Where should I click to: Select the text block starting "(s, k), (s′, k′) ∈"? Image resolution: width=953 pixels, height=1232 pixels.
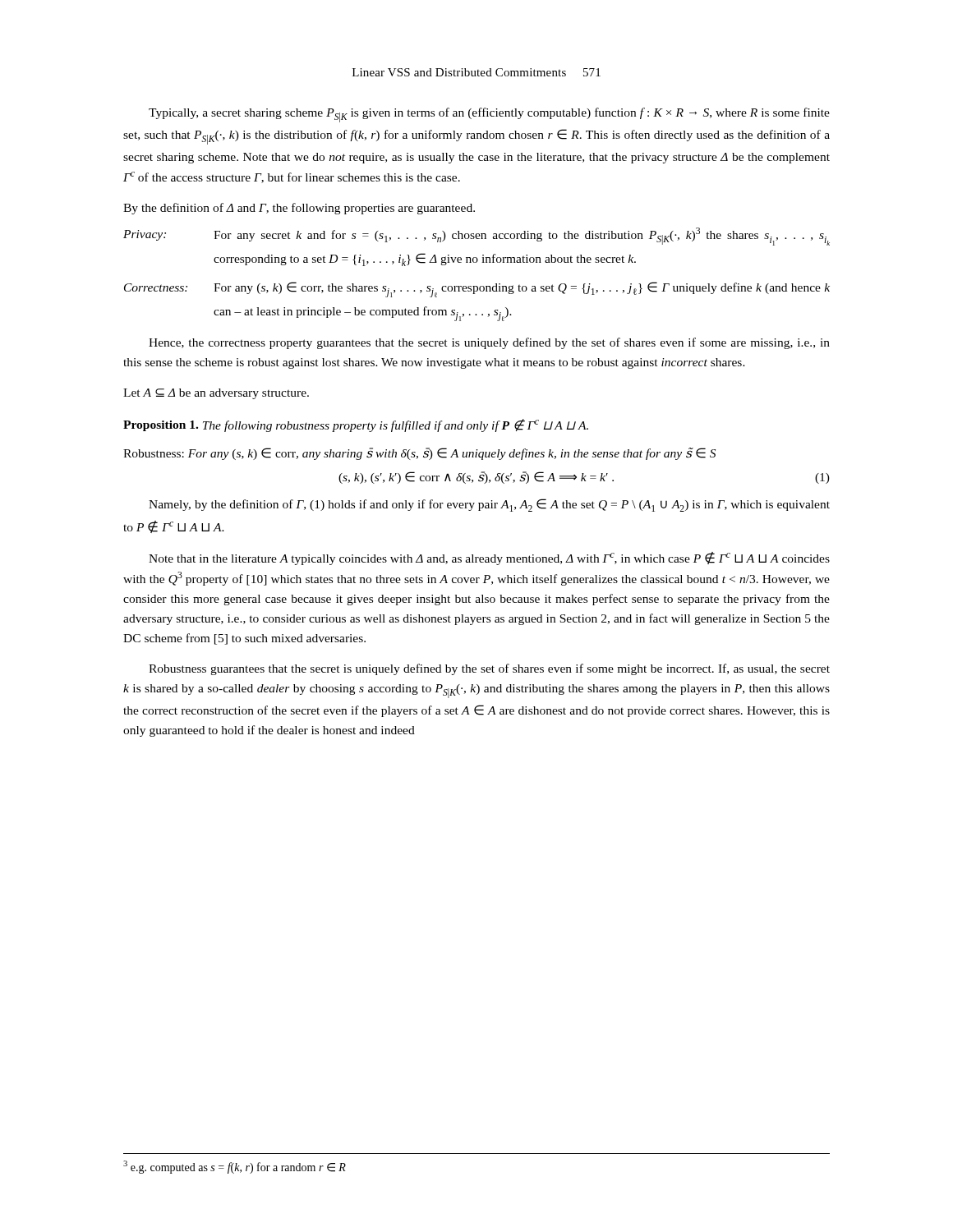584,477
